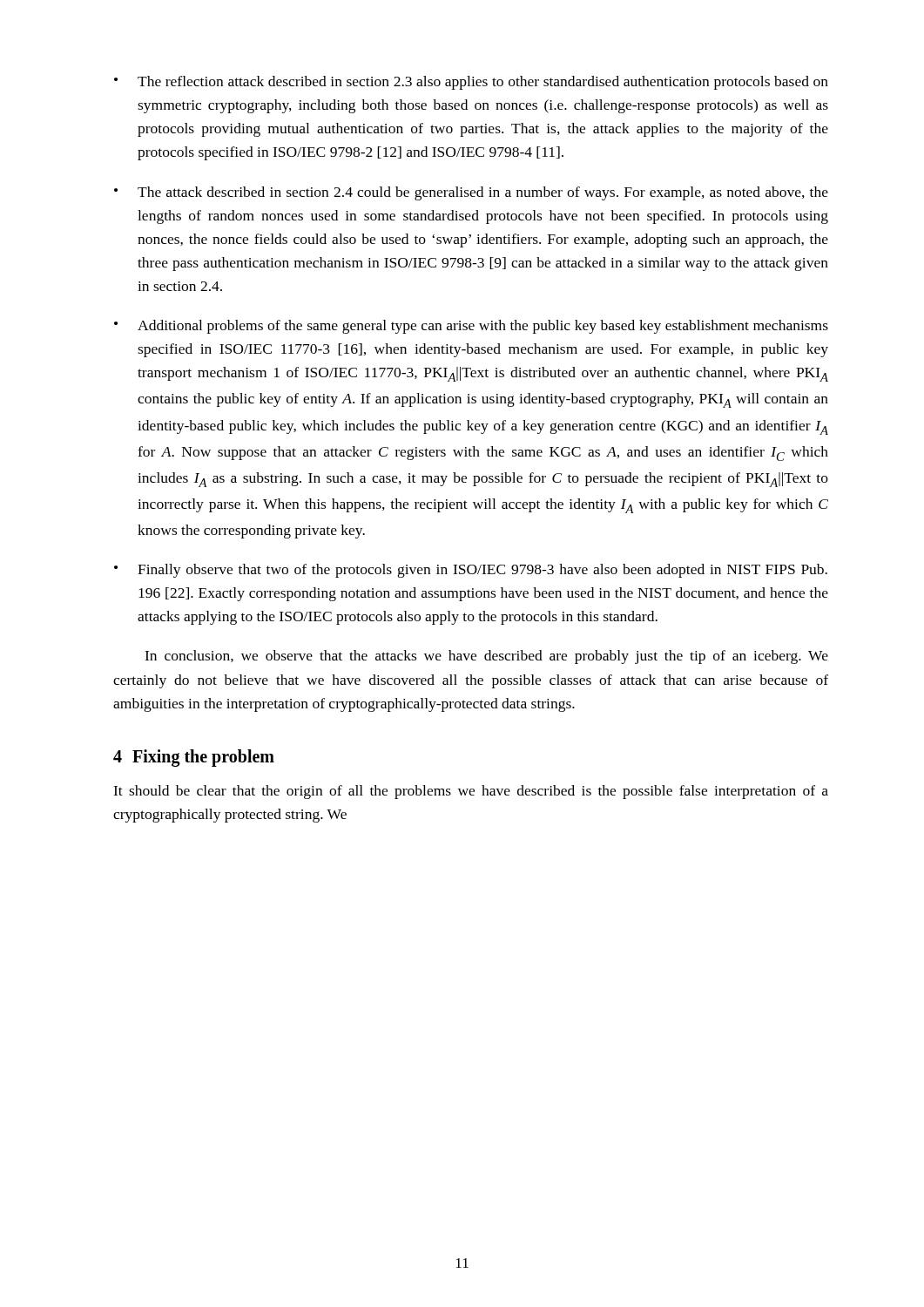Find the list item that says "• The reflection attack"
Screen dimensions: 1307x924
pyautogui.click(x=471, y=117)
